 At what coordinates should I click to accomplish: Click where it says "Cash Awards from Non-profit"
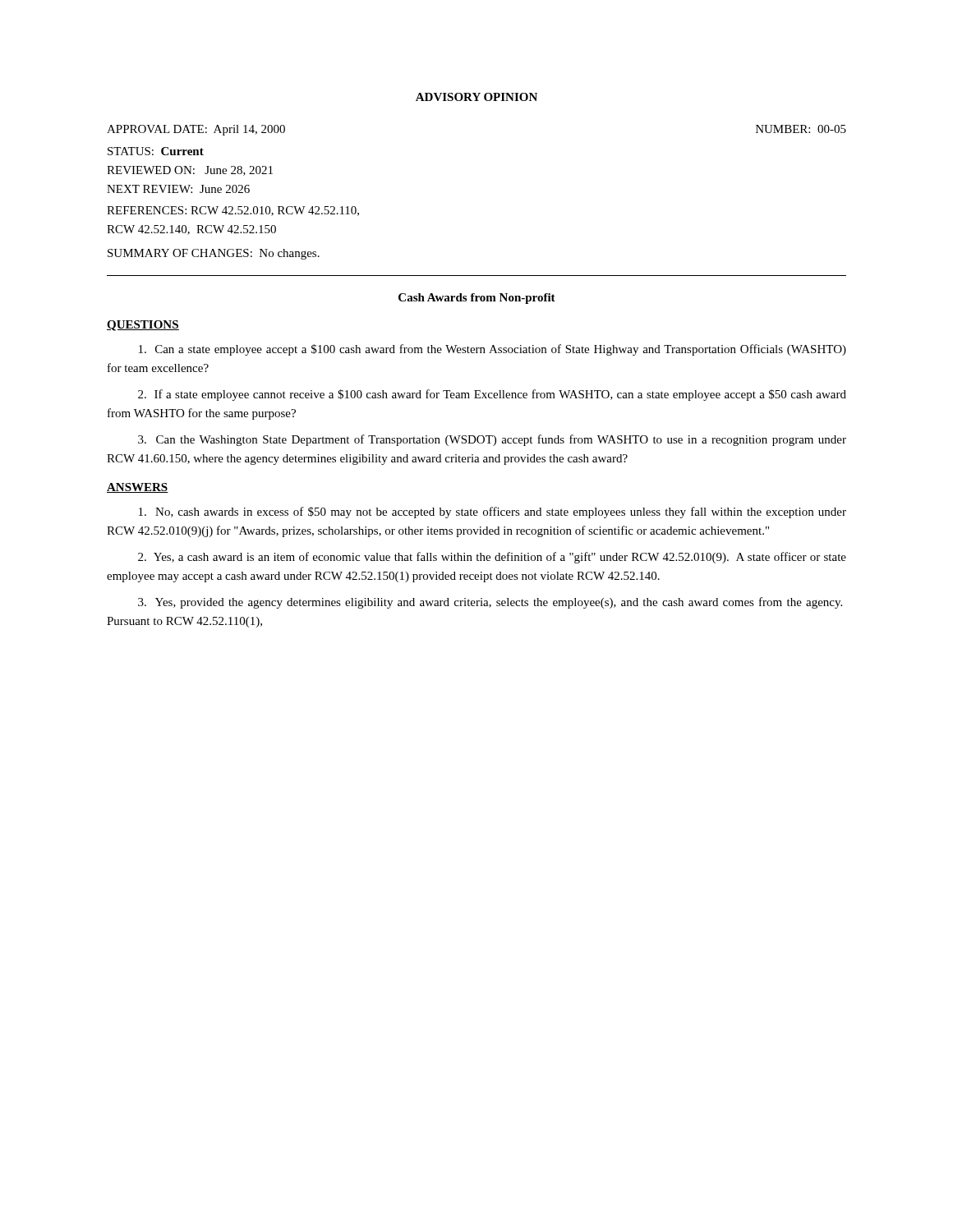point(476,297)
